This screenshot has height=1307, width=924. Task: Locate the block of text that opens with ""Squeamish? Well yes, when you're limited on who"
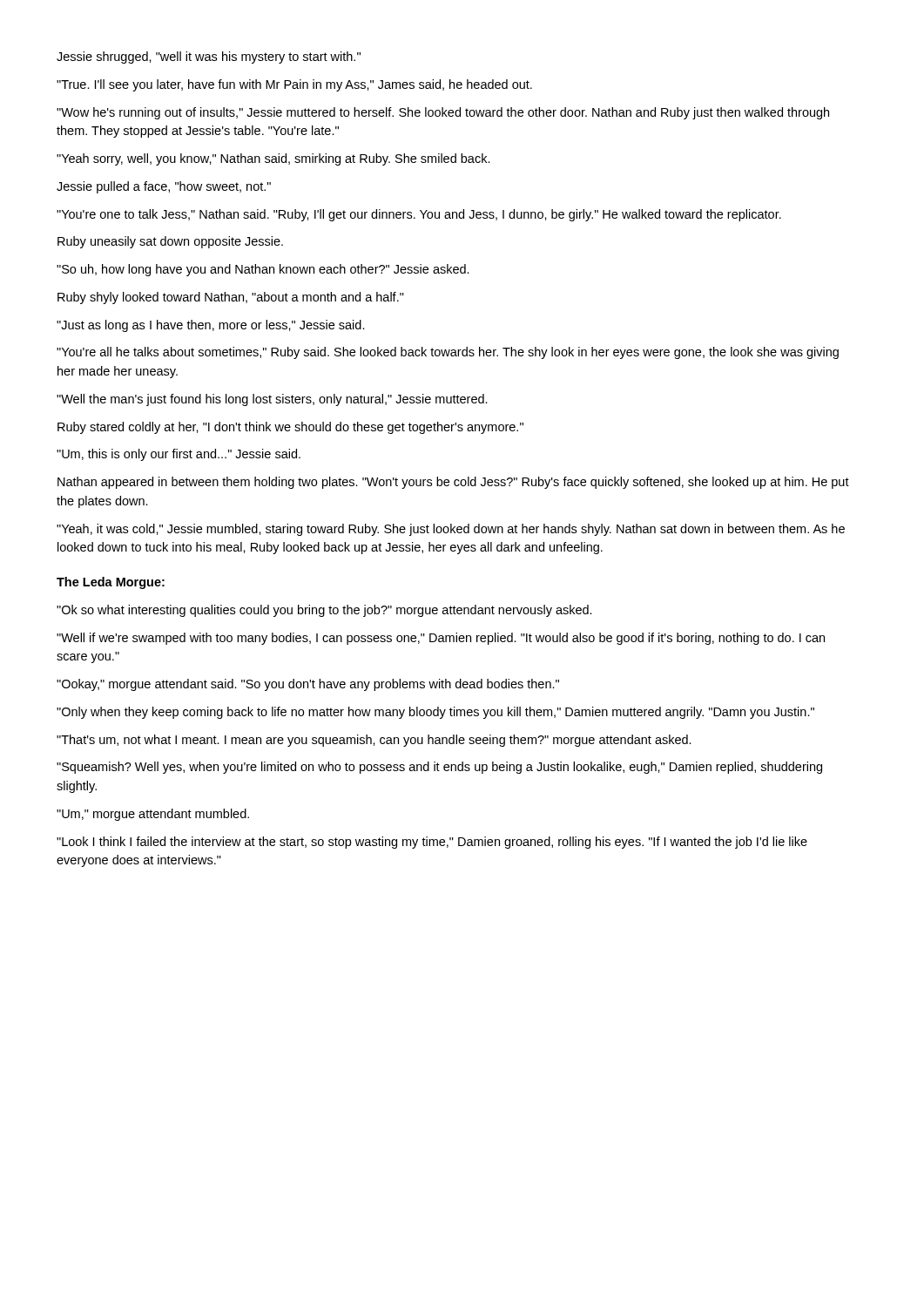(440, 776)
